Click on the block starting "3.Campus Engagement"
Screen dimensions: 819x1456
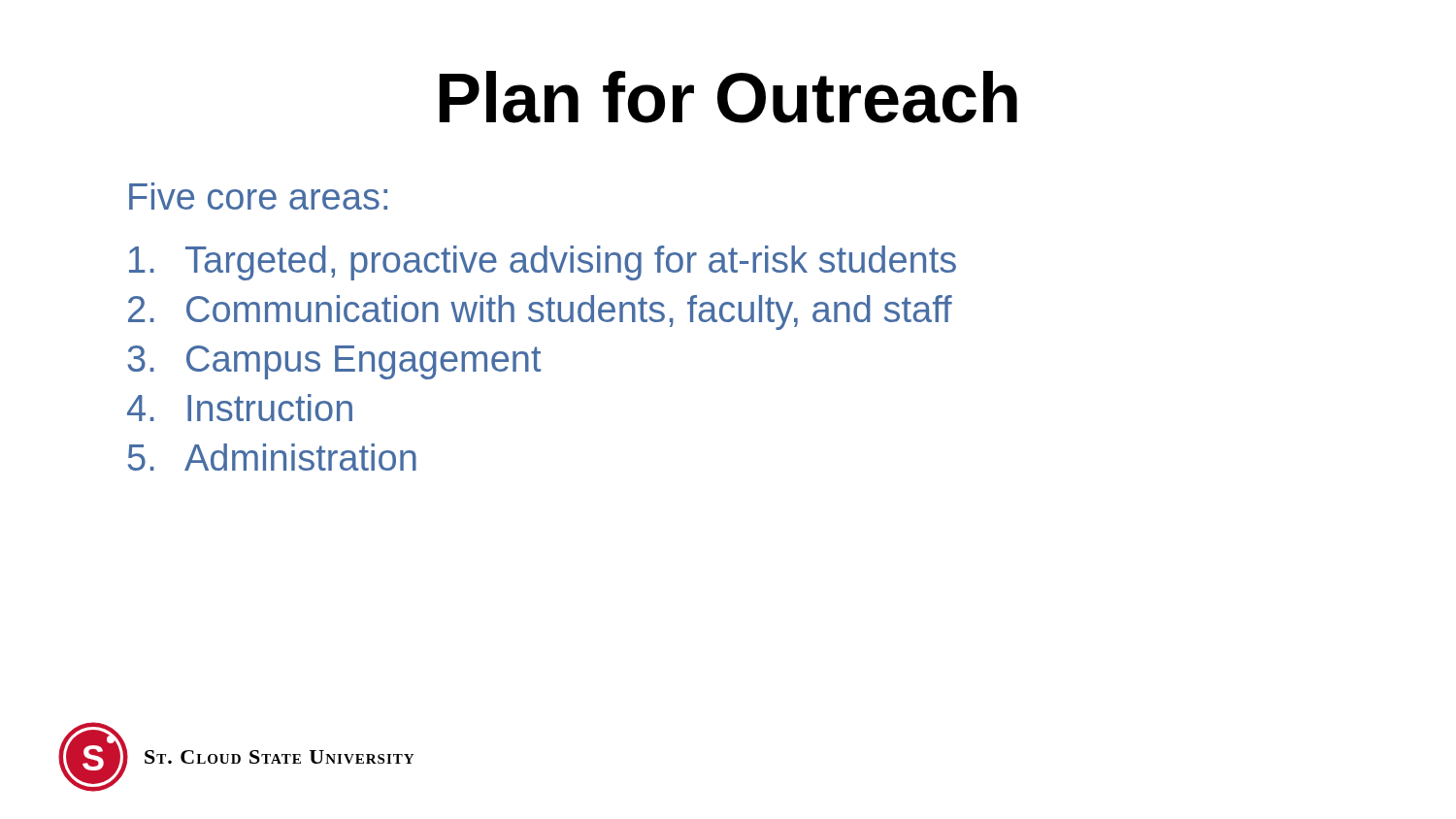pyautogui.click(x=334, y=360)
